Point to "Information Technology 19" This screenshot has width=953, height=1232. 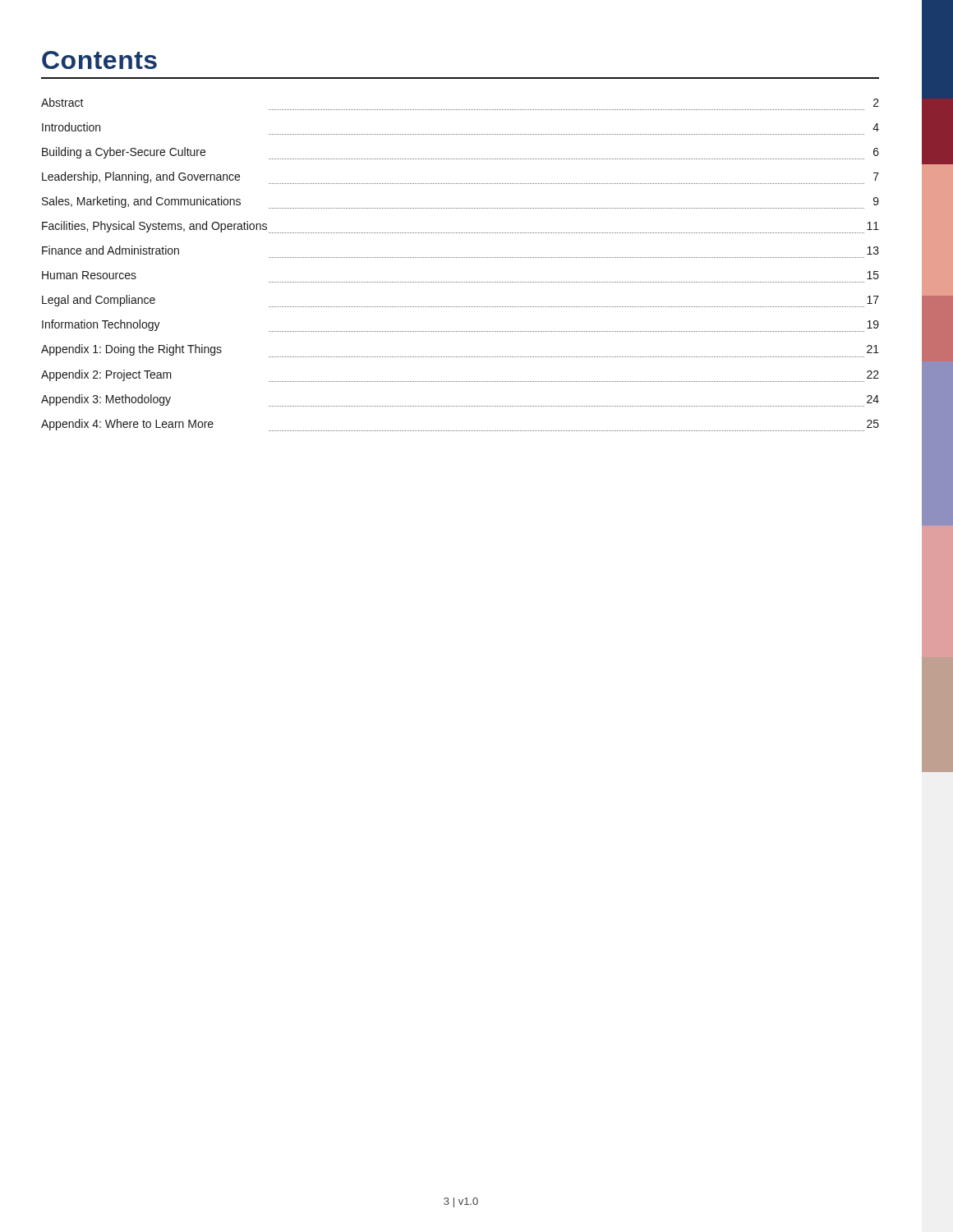460,325
